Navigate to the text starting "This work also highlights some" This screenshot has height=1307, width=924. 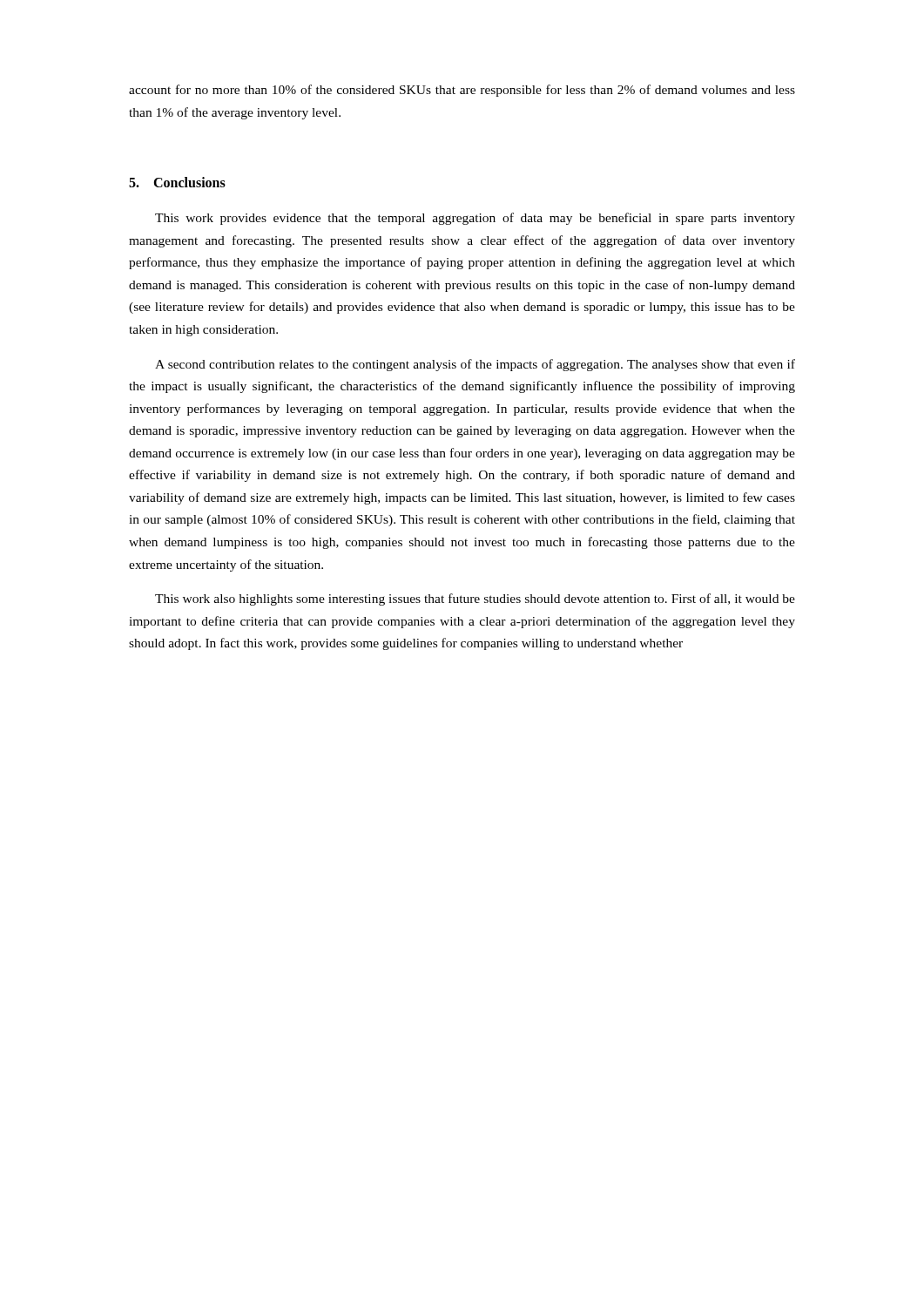[x=462, y=621]
